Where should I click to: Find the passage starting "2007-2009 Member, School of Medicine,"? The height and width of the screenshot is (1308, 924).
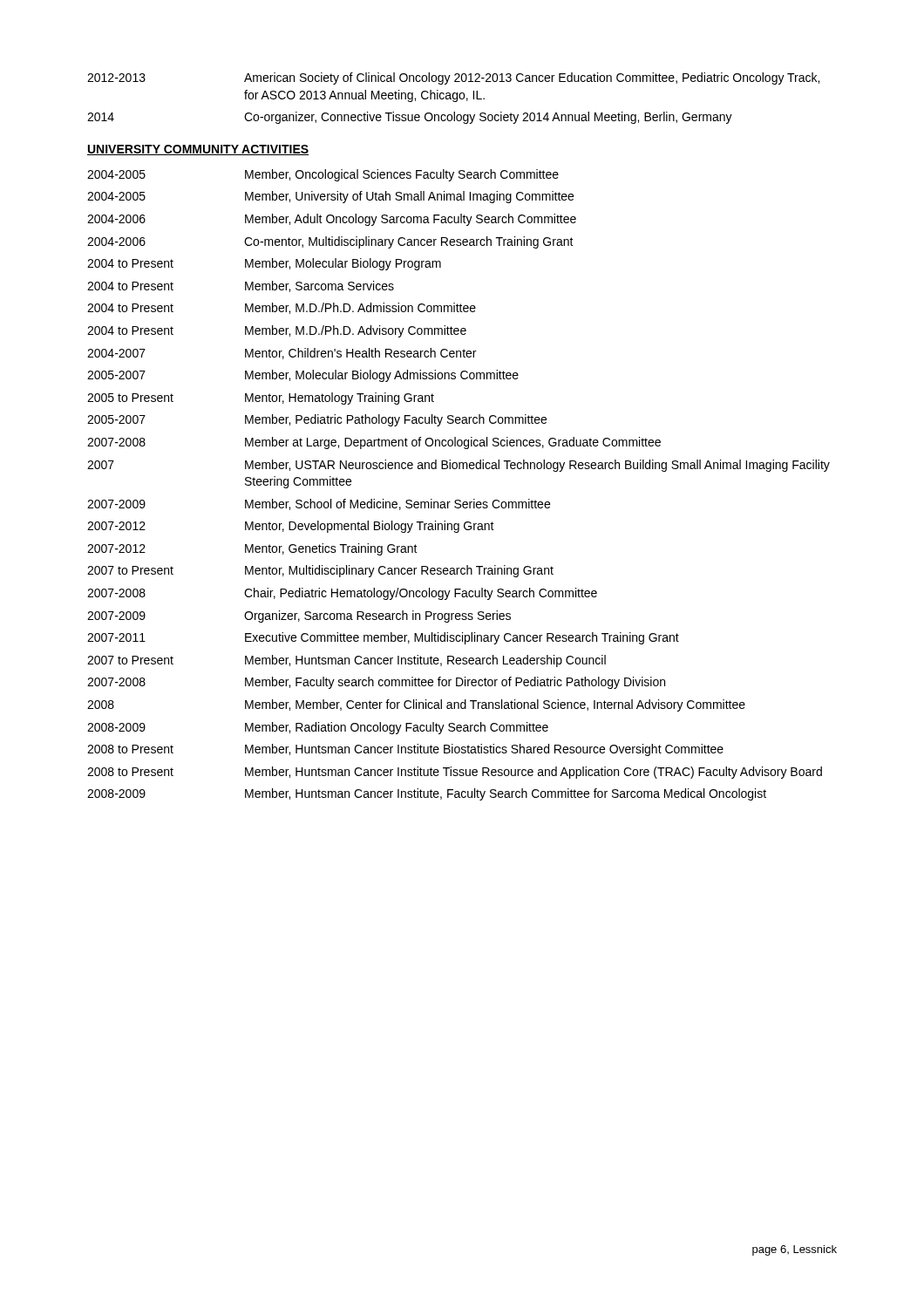point(462,504)
